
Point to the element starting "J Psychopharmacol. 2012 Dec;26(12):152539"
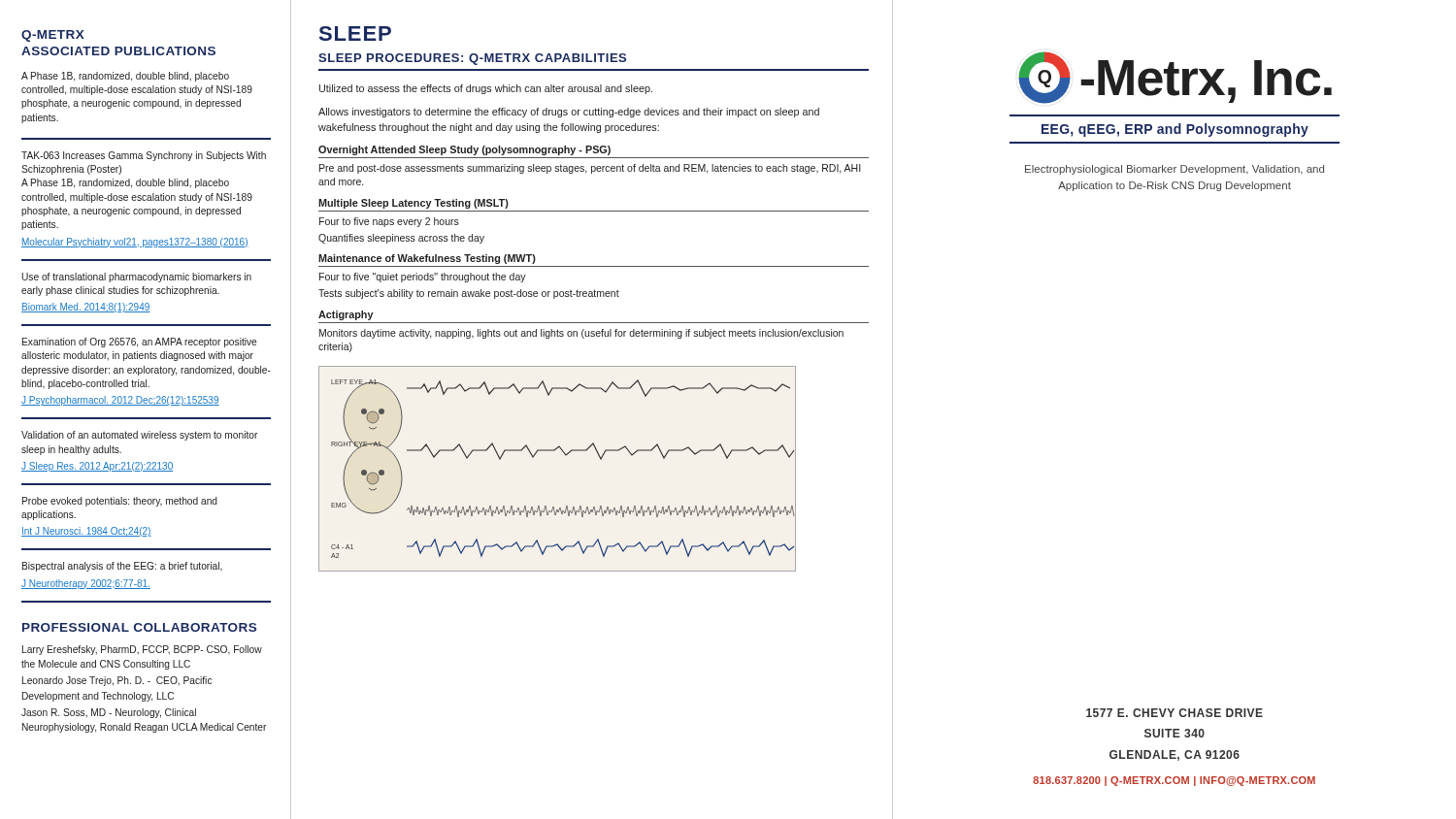click(x=120, y=401)
